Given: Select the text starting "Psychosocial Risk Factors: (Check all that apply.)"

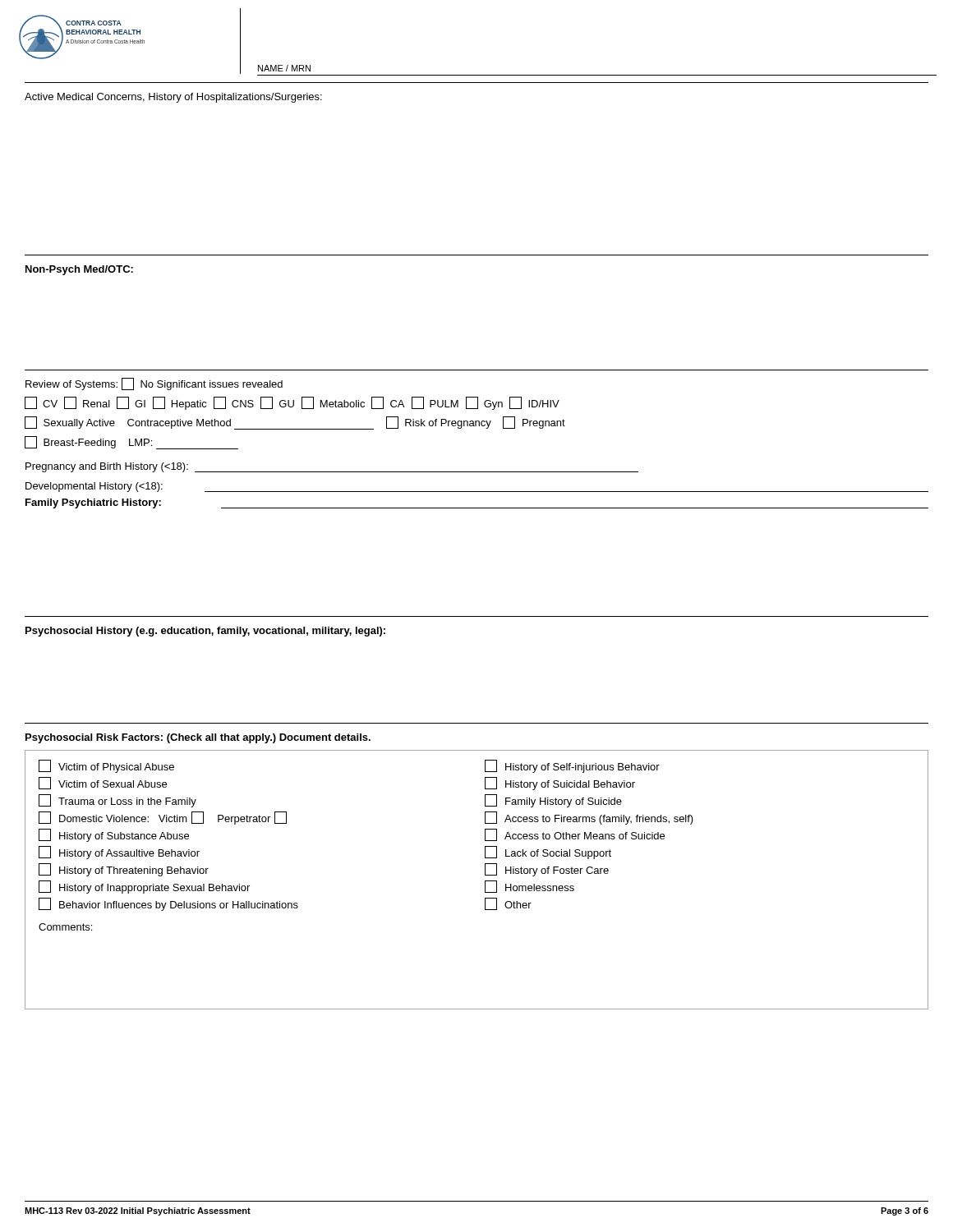Looking at the screenshot, I should click(198, 737).
